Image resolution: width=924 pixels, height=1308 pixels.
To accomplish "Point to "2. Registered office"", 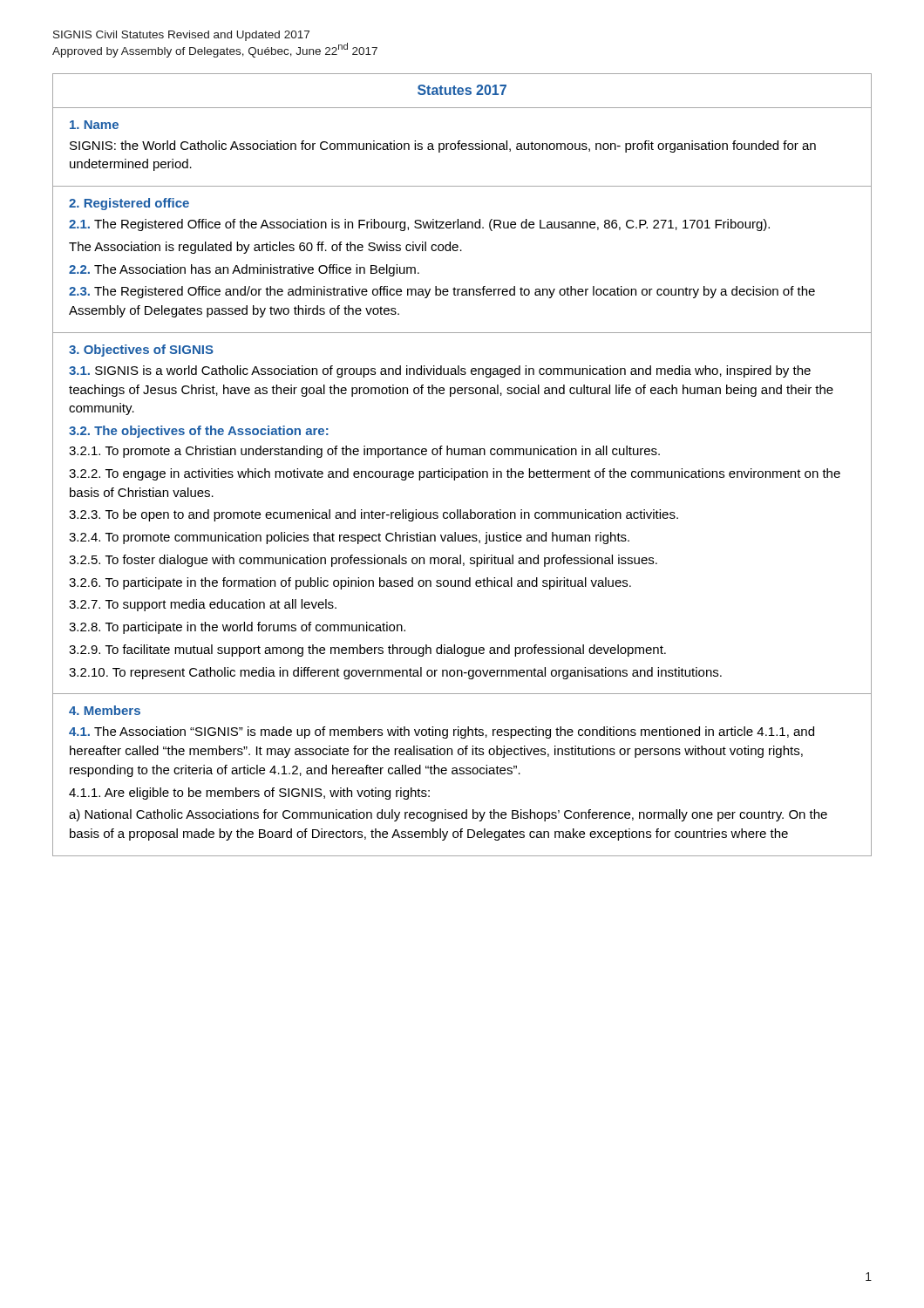I will tap(129, 203).
